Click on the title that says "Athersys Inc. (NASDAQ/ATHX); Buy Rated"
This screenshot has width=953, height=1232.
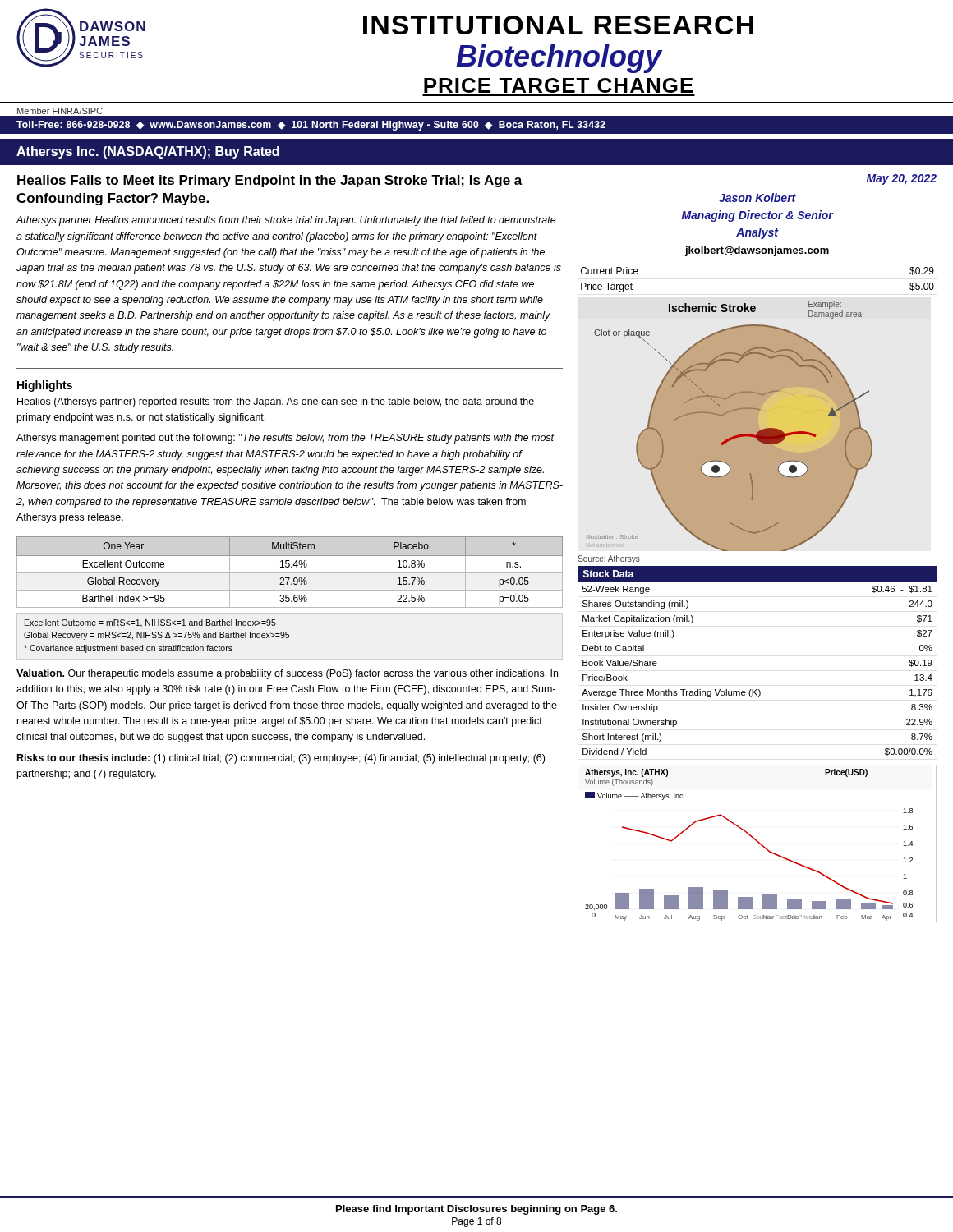[x=148, y=152]
